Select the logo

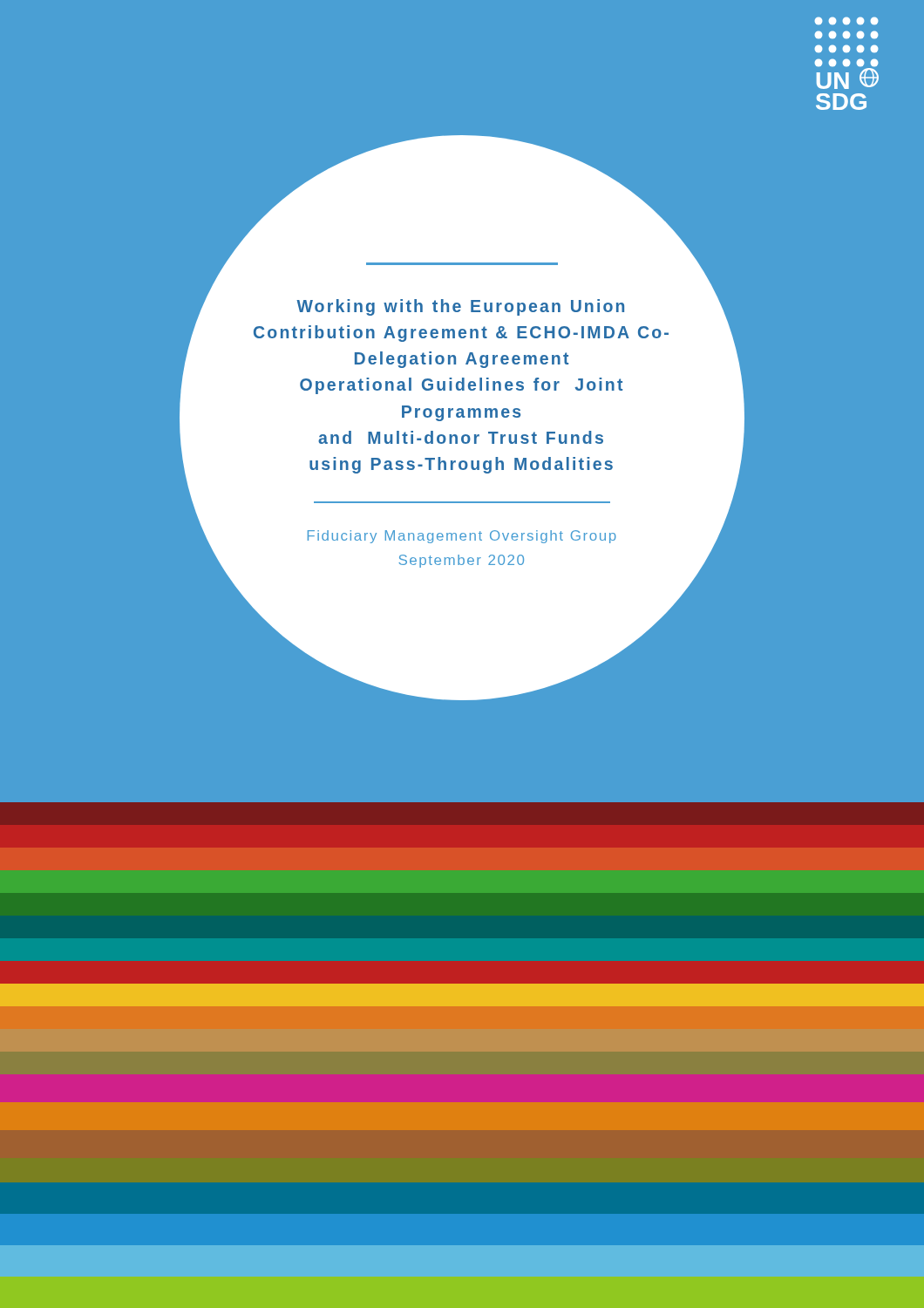(858, 64)
